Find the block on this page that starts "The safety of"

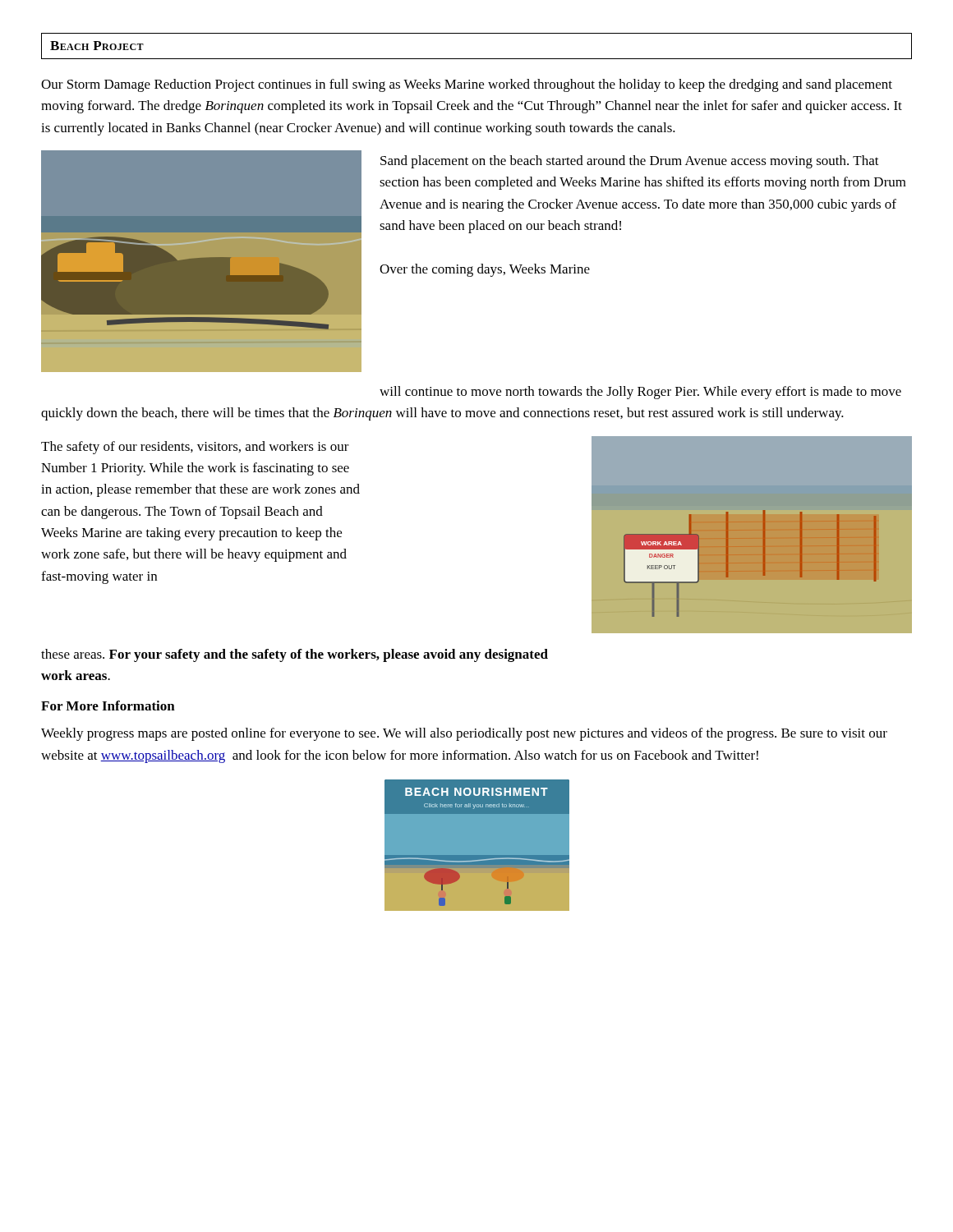coord(200,511)
